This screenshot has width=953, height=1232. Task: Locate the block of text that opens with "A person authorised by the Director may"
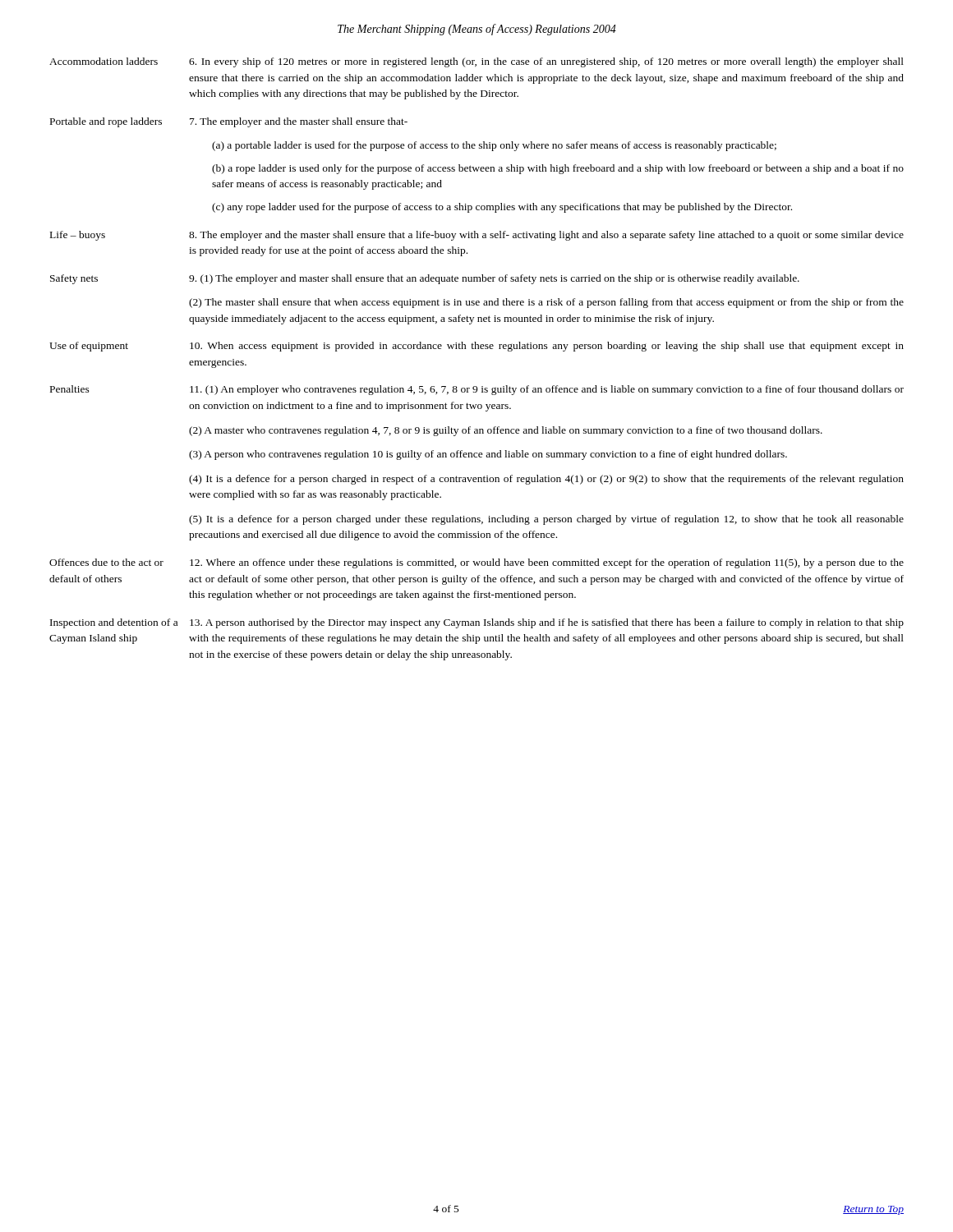point(546,638)
